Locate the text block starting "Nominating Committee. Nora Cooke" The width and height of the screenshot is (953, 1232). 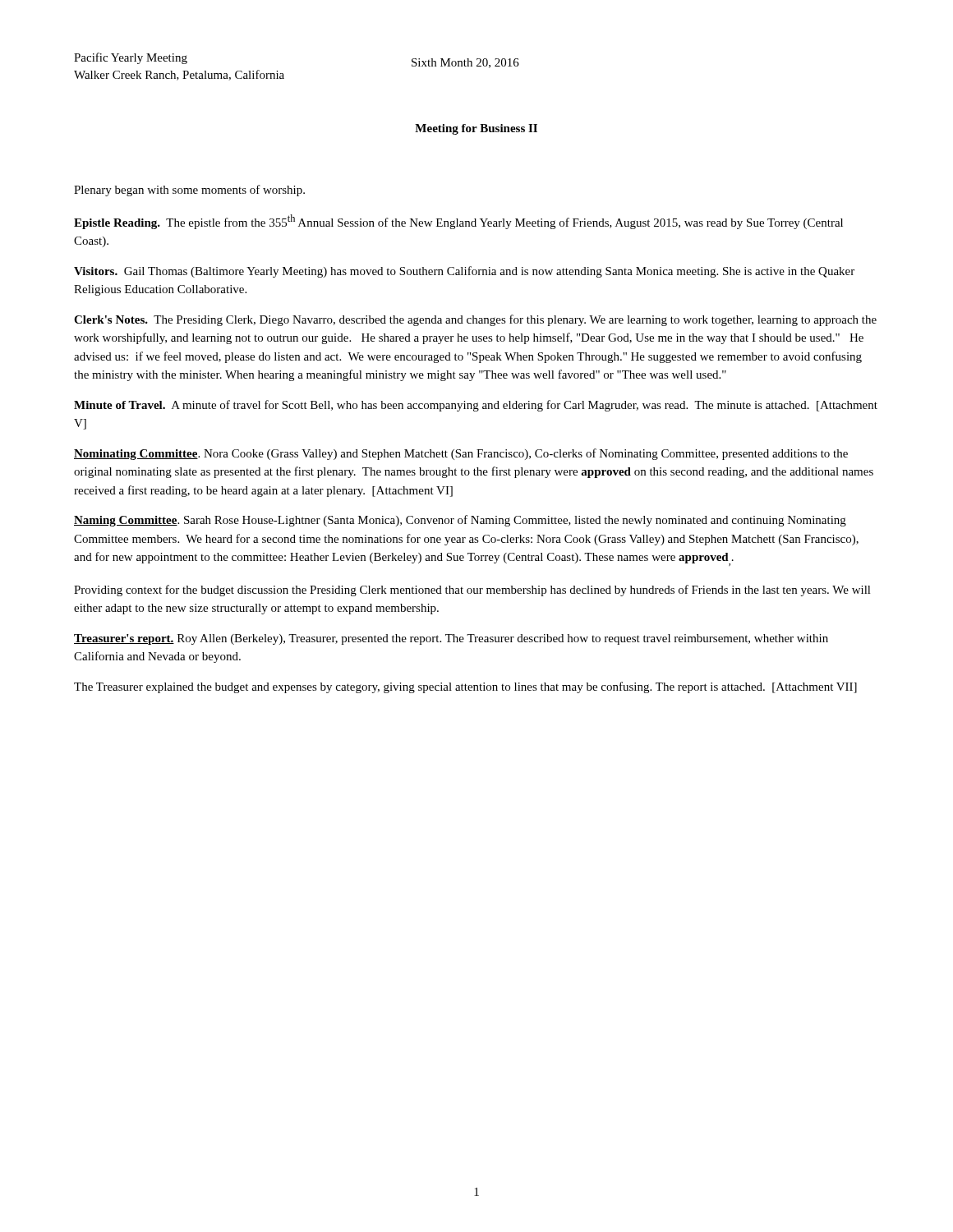pos(476,472)
